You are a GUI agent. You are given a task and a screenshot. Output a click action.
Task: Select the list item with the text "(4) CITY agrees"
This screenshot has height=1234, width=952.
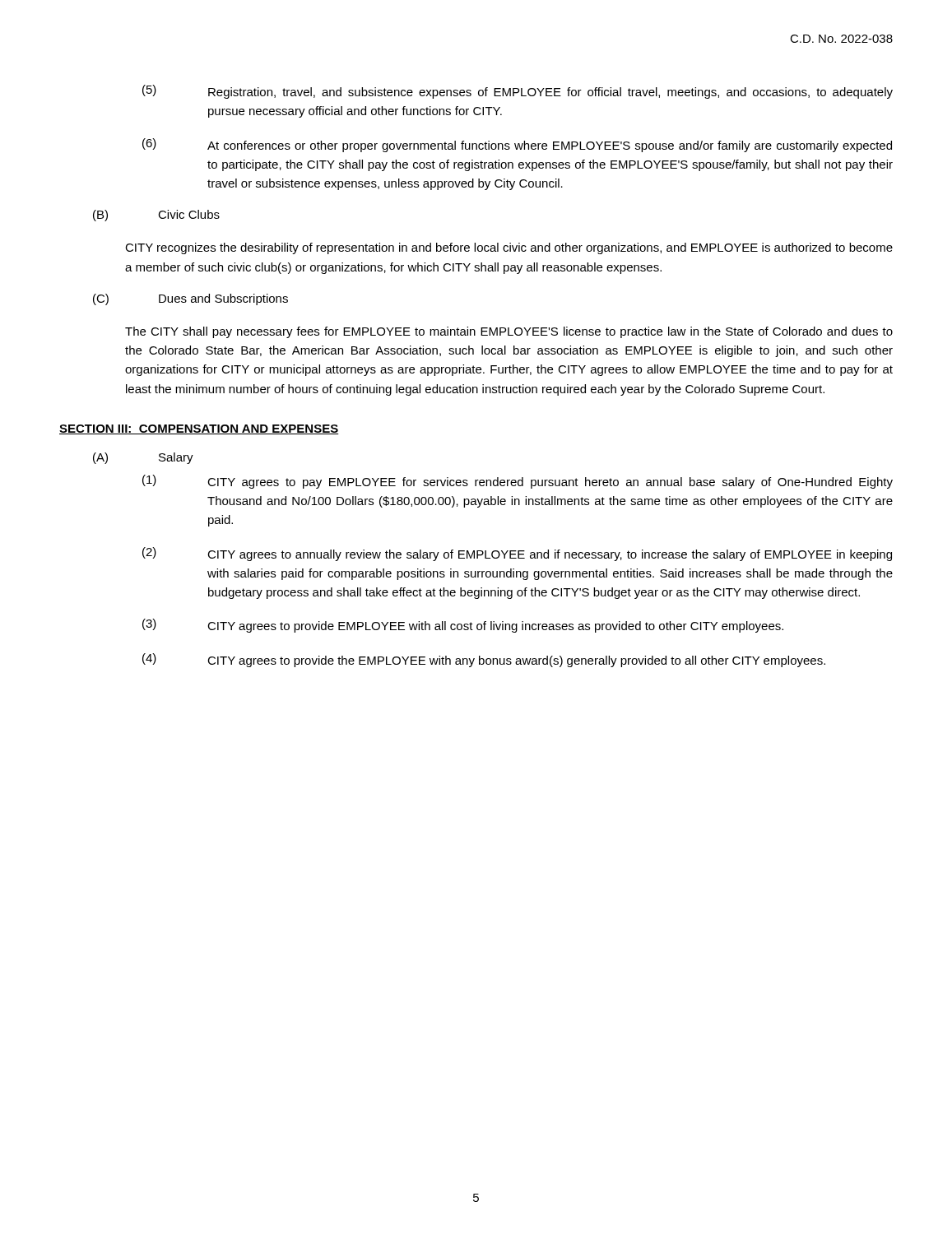pos(476,660)
